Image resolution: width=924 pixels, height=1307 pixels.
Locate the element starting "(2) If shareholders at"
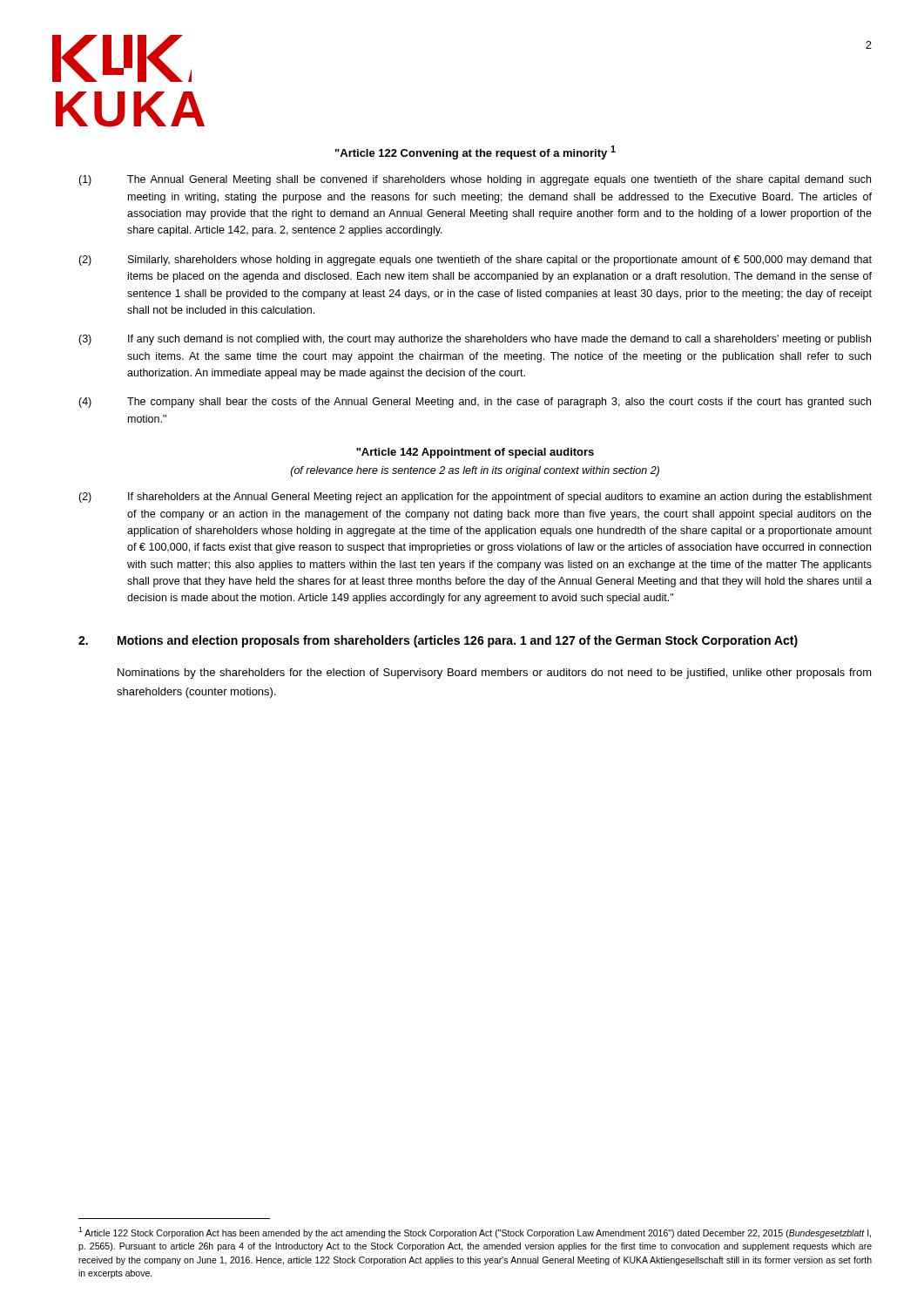(x=475, y=548)
